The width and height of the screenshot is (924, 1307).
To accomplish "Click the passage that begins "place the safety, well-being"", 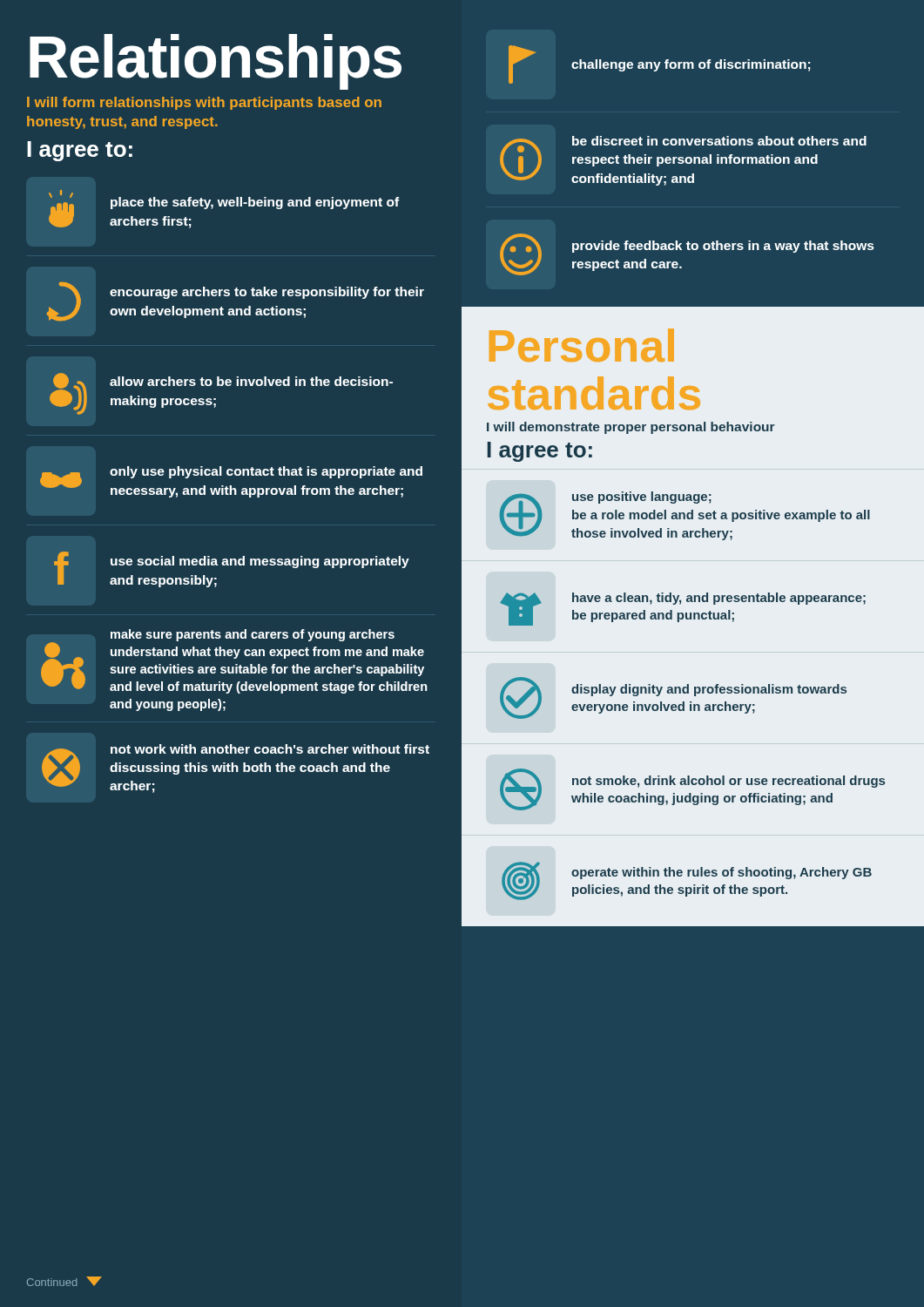I will tap(231, 211).
